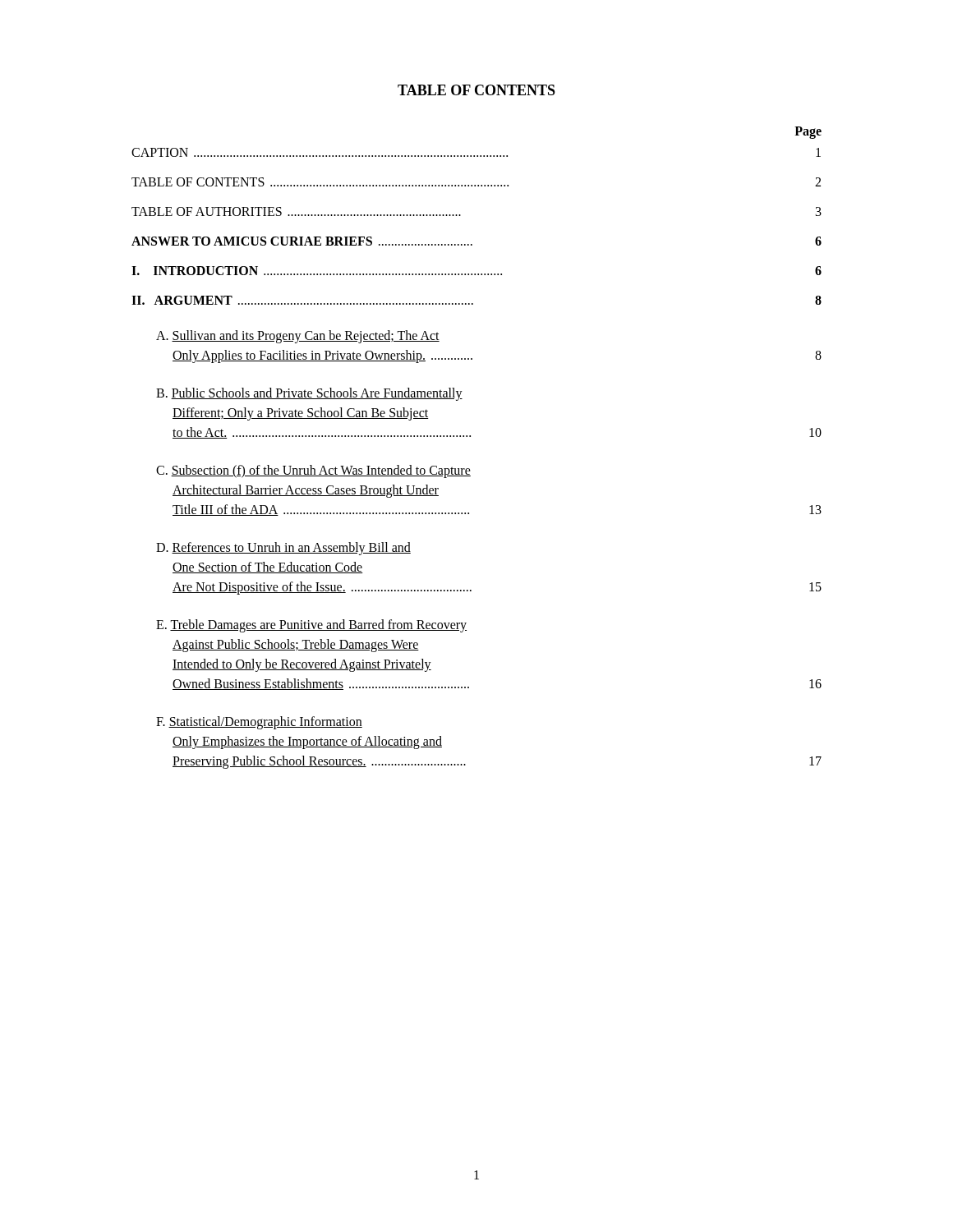Click where it says "II. ARGUMENT"
The width and height of the screenshot is (953, 1232).
pyautogui.click(x=476, y=301)
